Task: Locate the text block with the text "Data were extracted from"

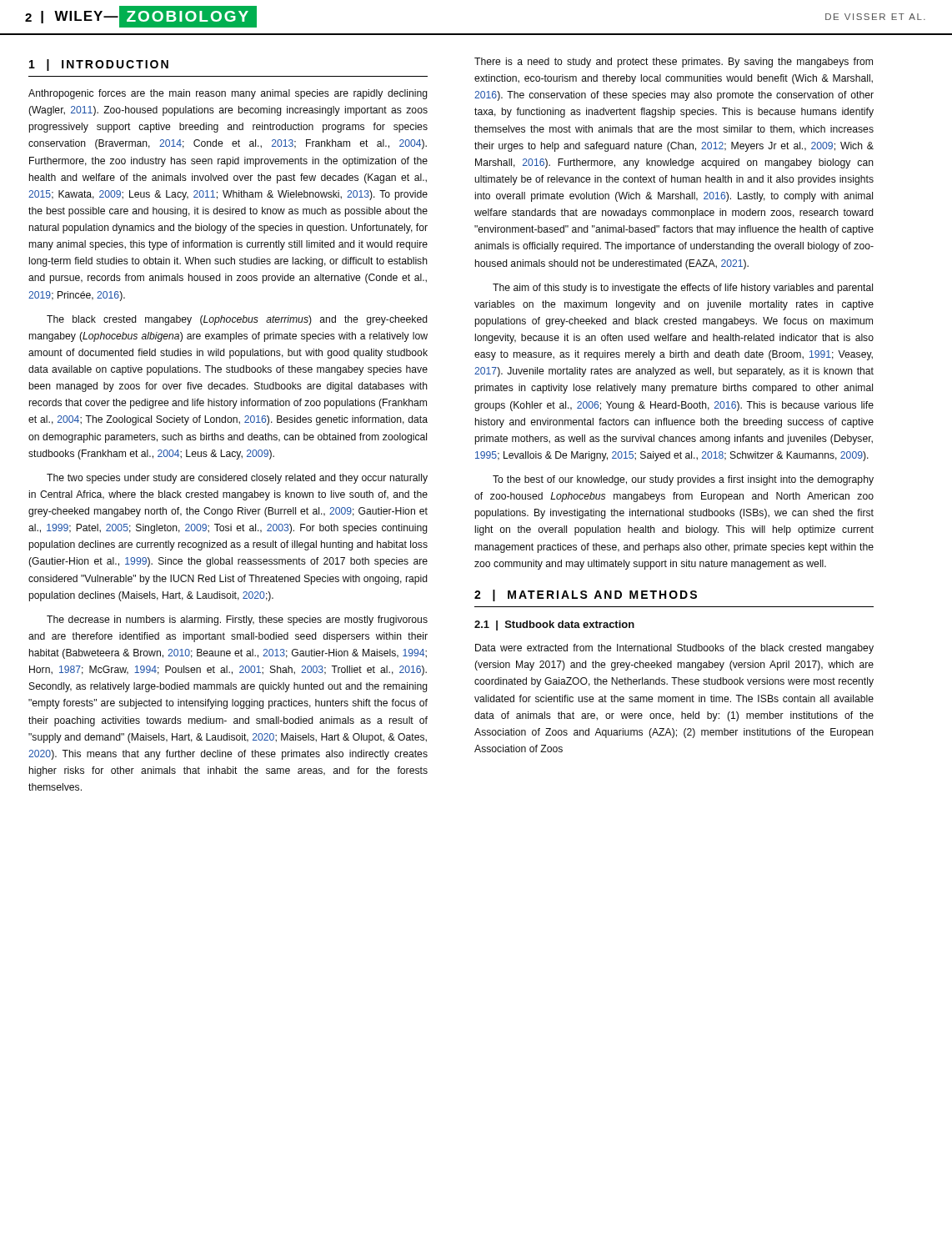Action: coord(674,699)
